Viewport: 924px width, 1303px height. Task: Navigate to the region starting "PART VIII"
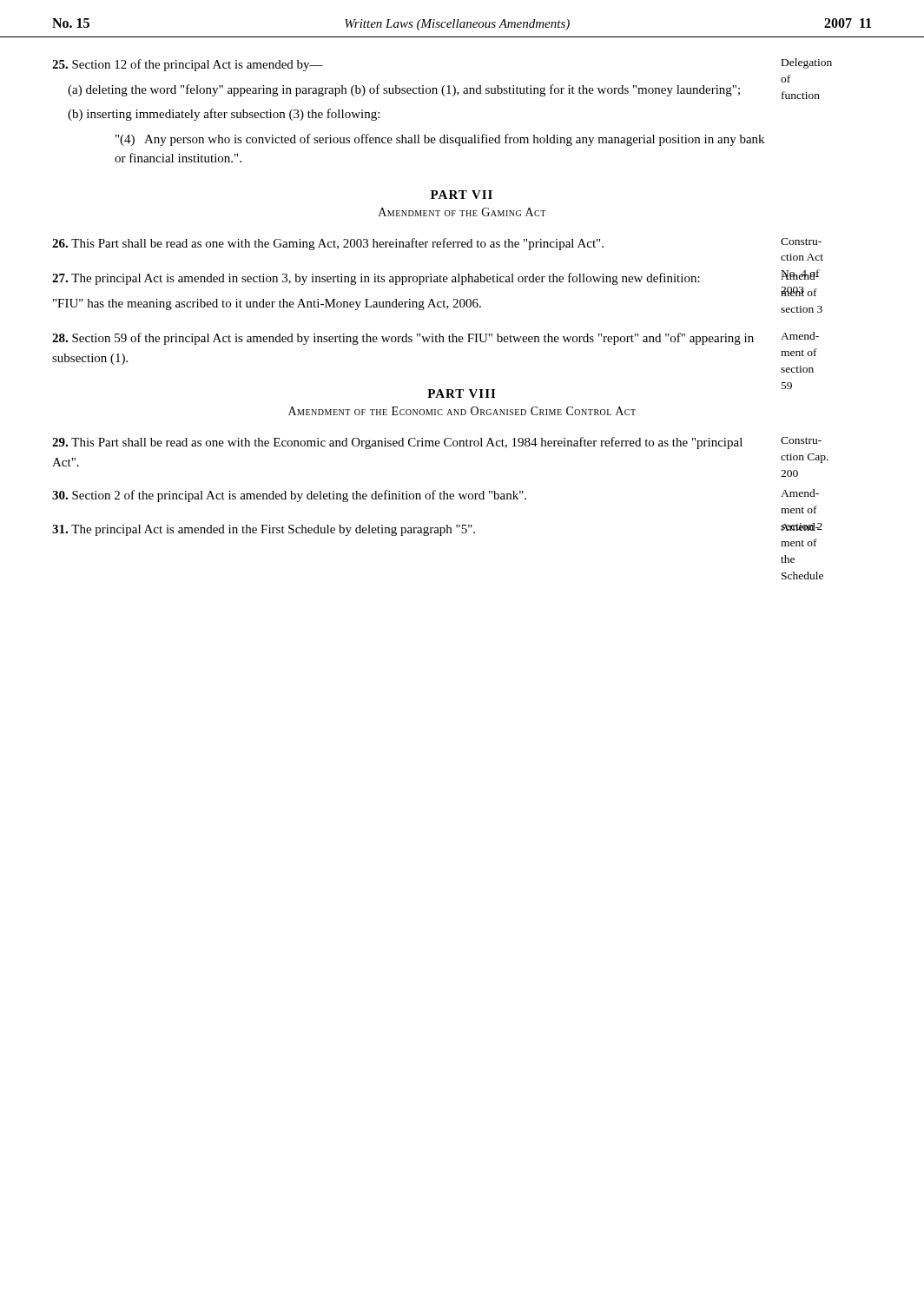(462, 394)
